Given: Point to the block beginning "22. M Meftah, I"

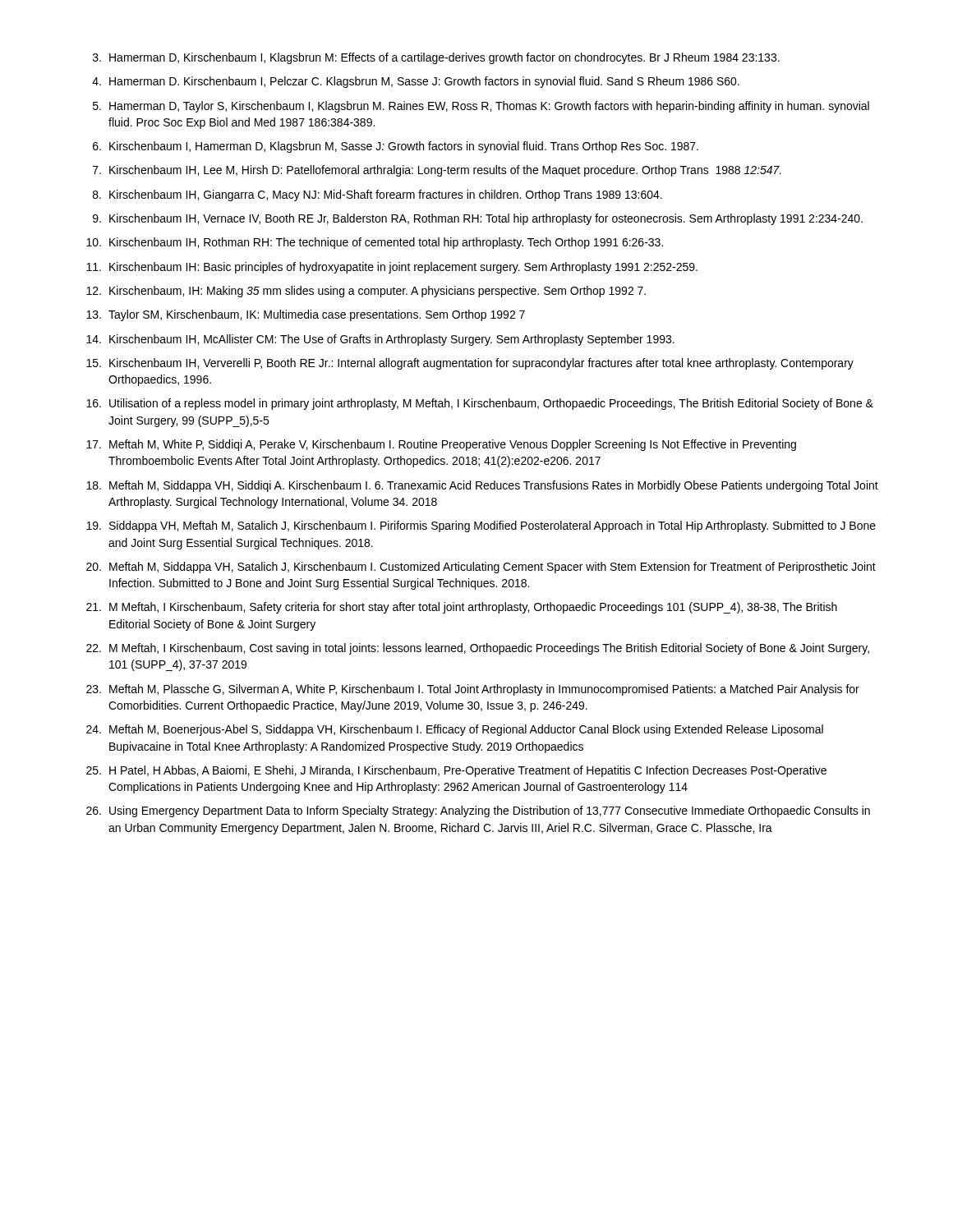Looking at the screenshot, I should click(476, 656).
